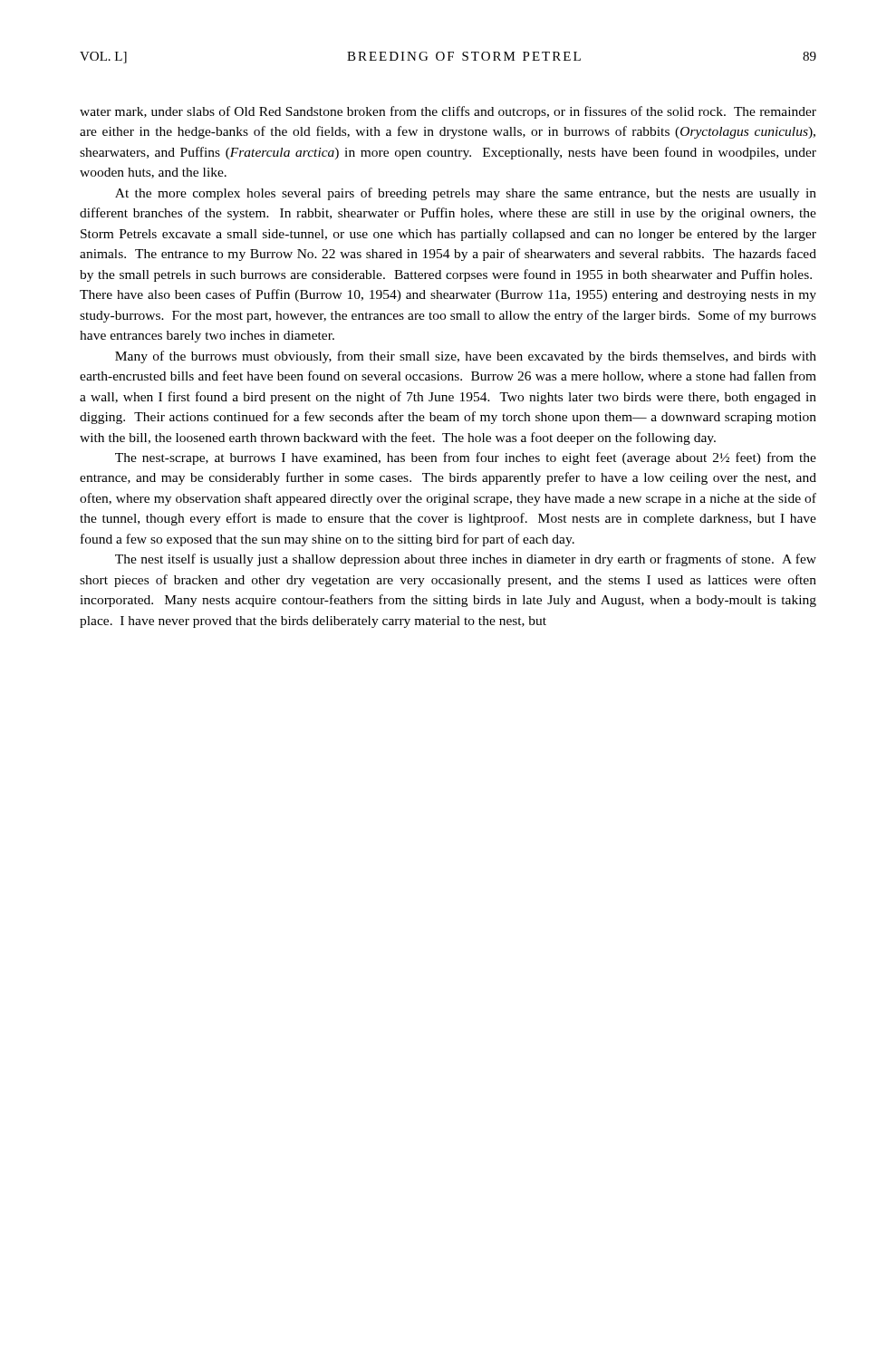Find the text block with the text "At the more complex holes several pairs"
Screen dimensions: 1359x896
coord(448,264)
